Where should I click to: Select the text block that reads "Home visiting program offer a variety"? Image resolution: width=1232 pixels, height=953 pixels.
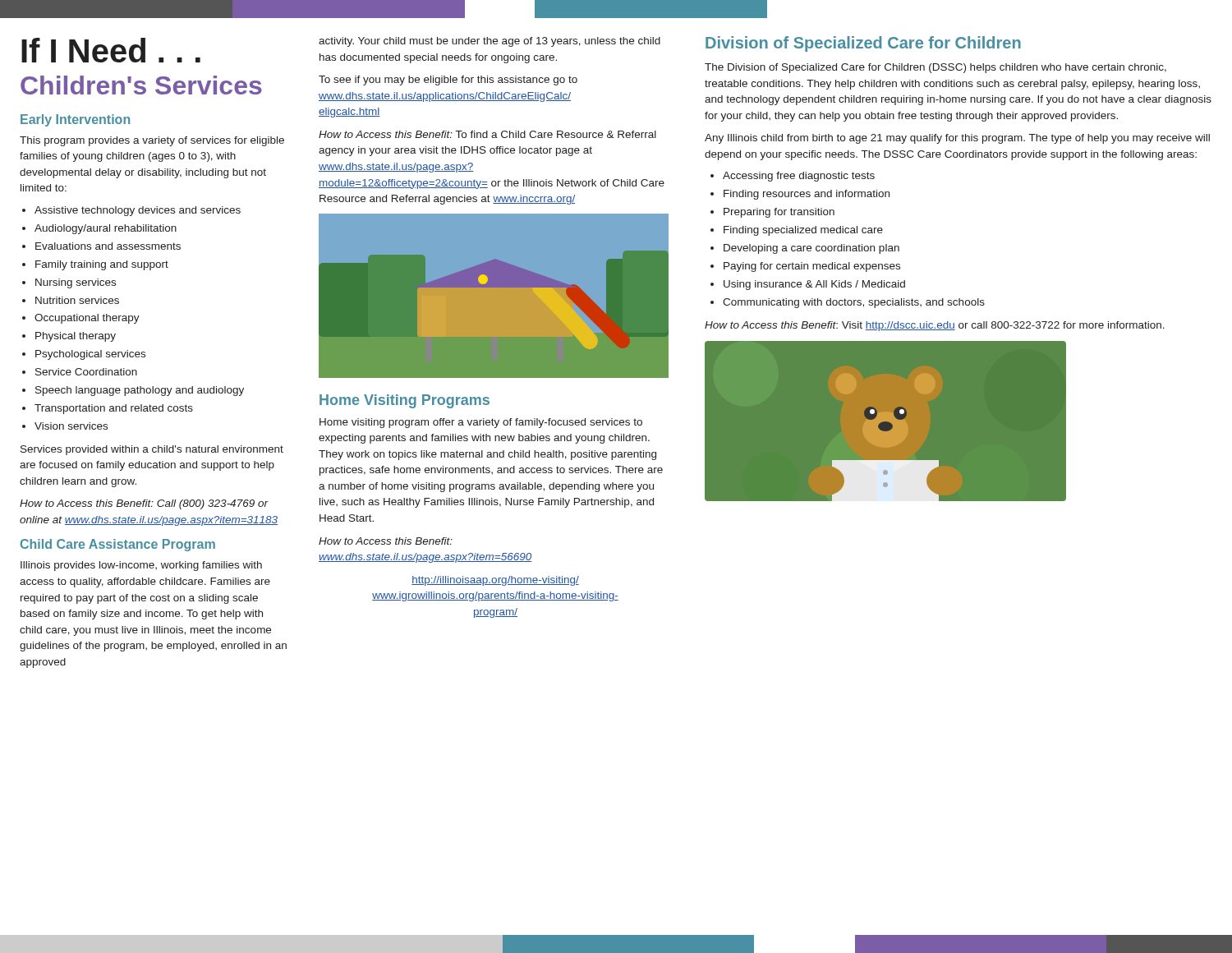pyautogui.click(x=495, y=470)
